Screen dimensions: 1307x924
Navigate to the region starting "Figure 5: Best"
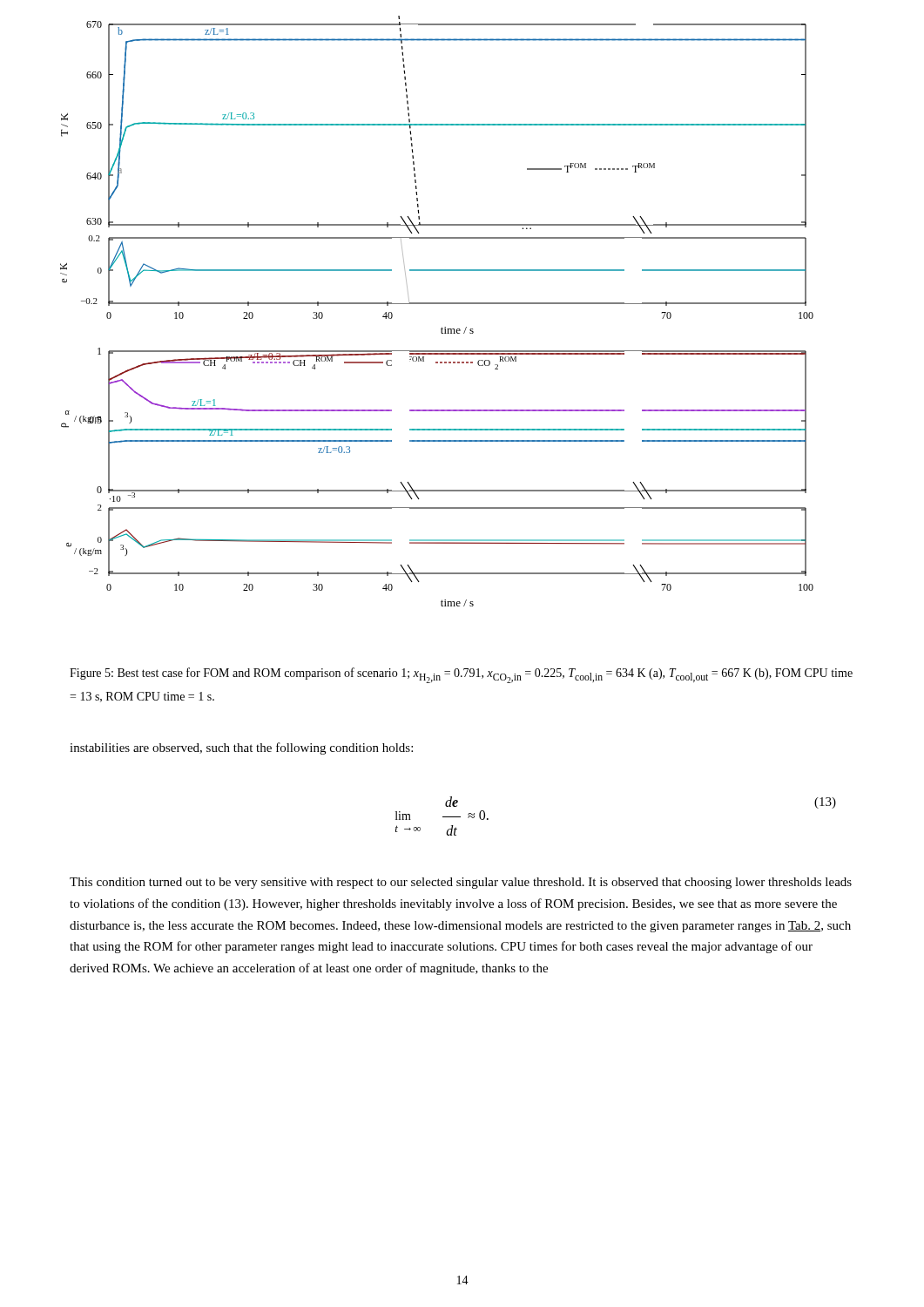(461, 685)
